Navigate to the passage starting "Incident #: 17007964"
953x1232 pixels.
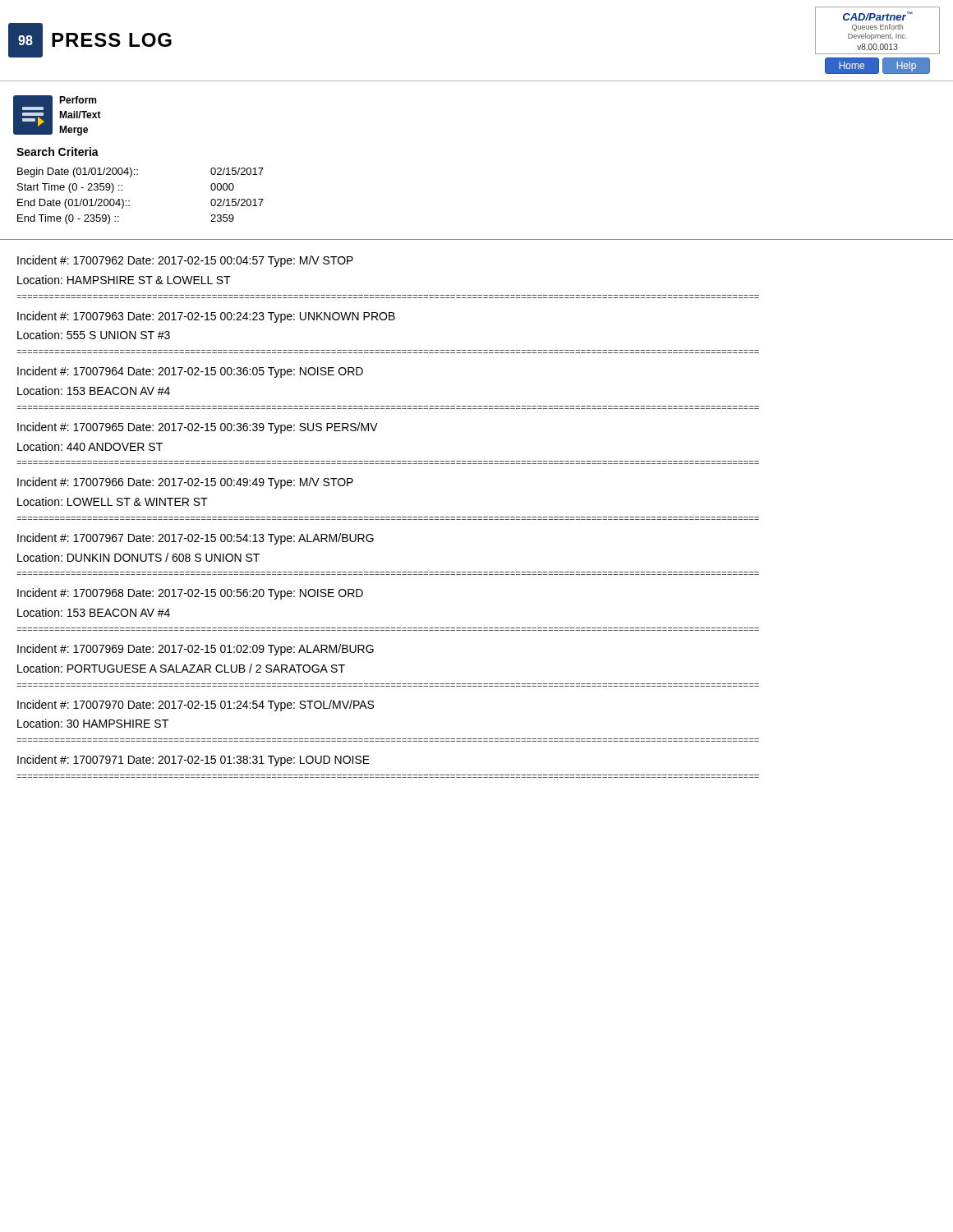pyautogui.click(x=190, y=372)
